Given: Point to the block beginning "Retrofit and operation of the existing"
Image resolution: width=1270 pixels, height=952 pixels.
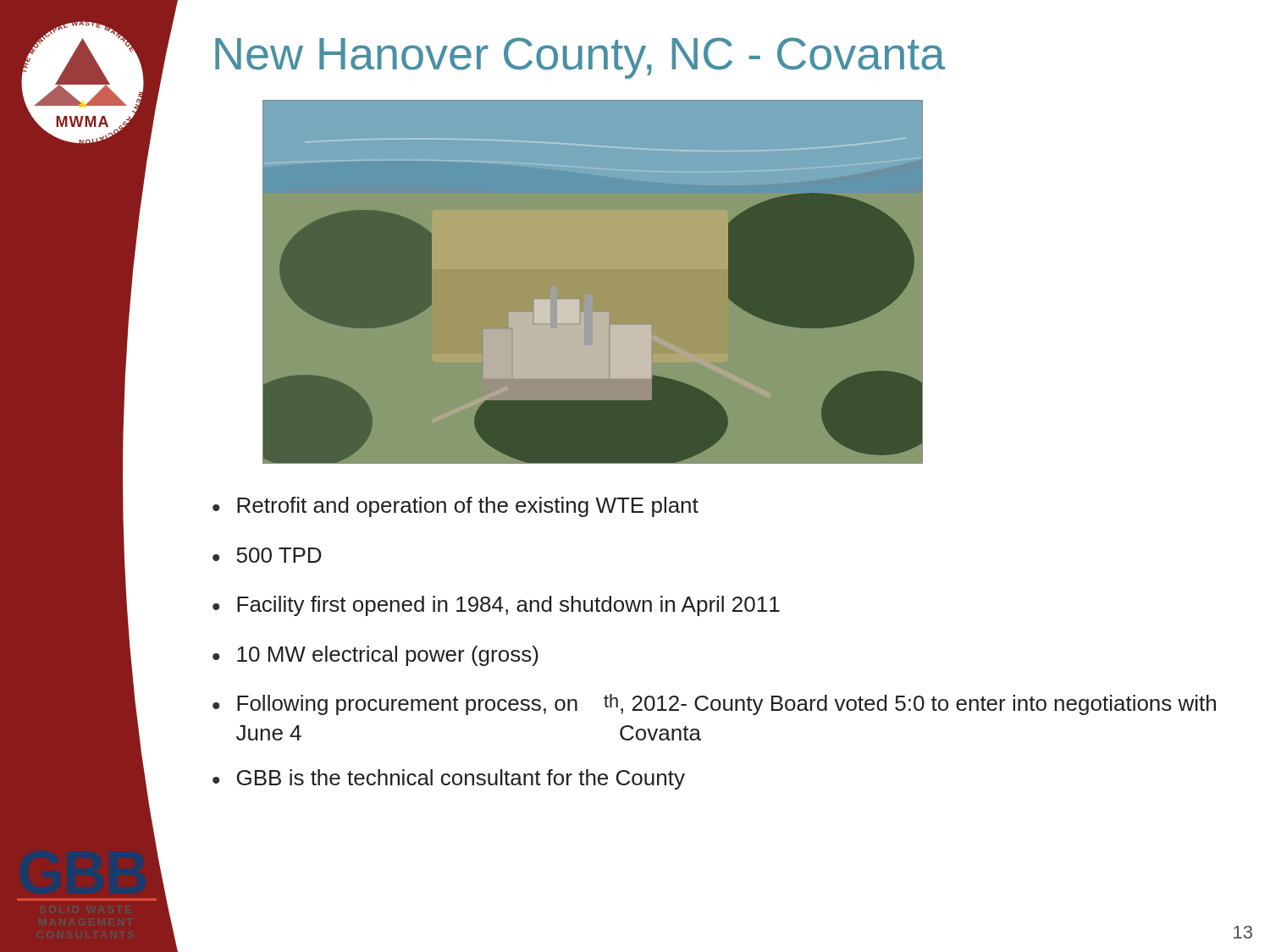Looking at the screenshot, I should 467,505.
